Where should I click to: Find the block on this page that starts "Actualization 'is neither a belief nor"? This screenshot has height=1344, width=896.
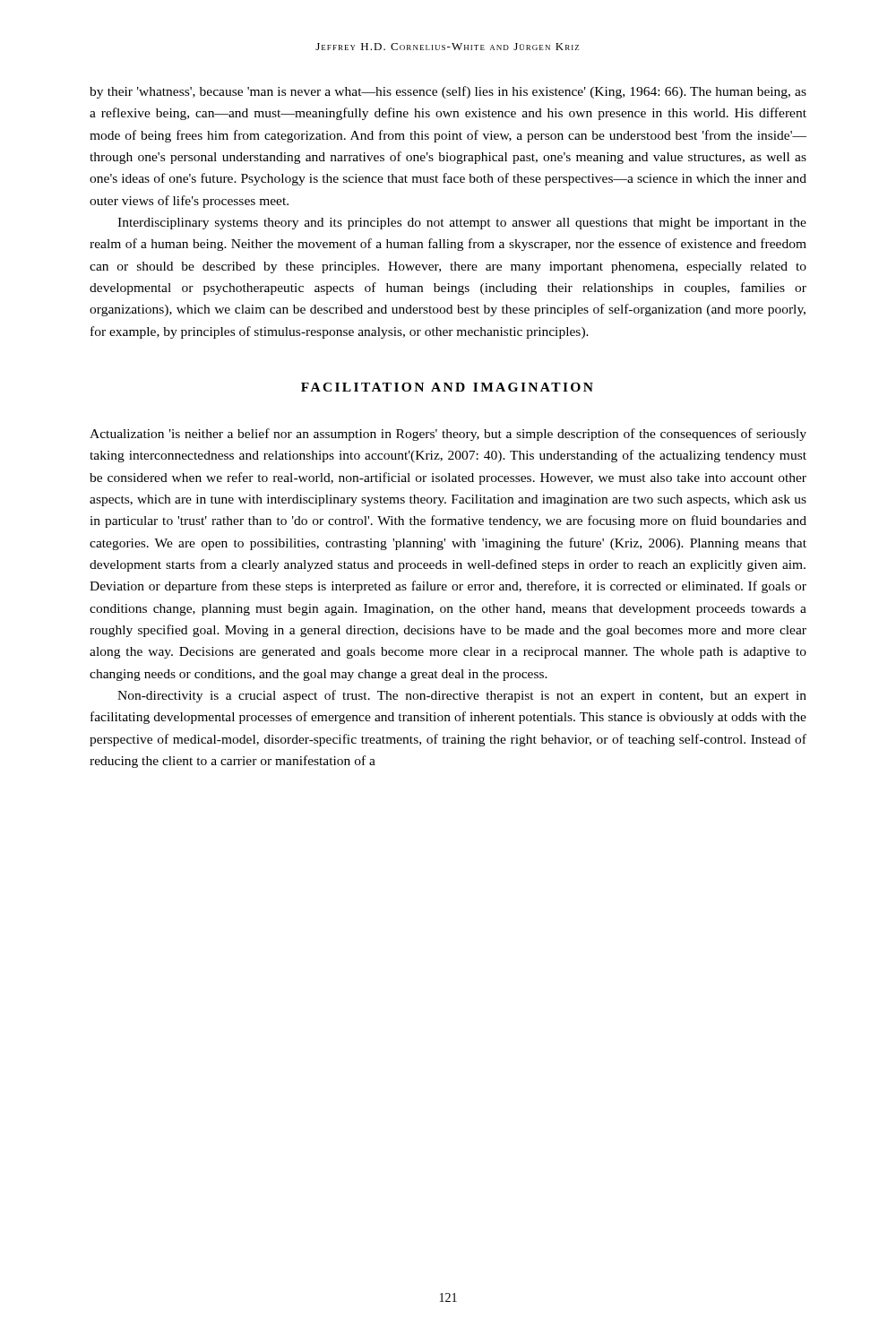(x=448, y=554)
